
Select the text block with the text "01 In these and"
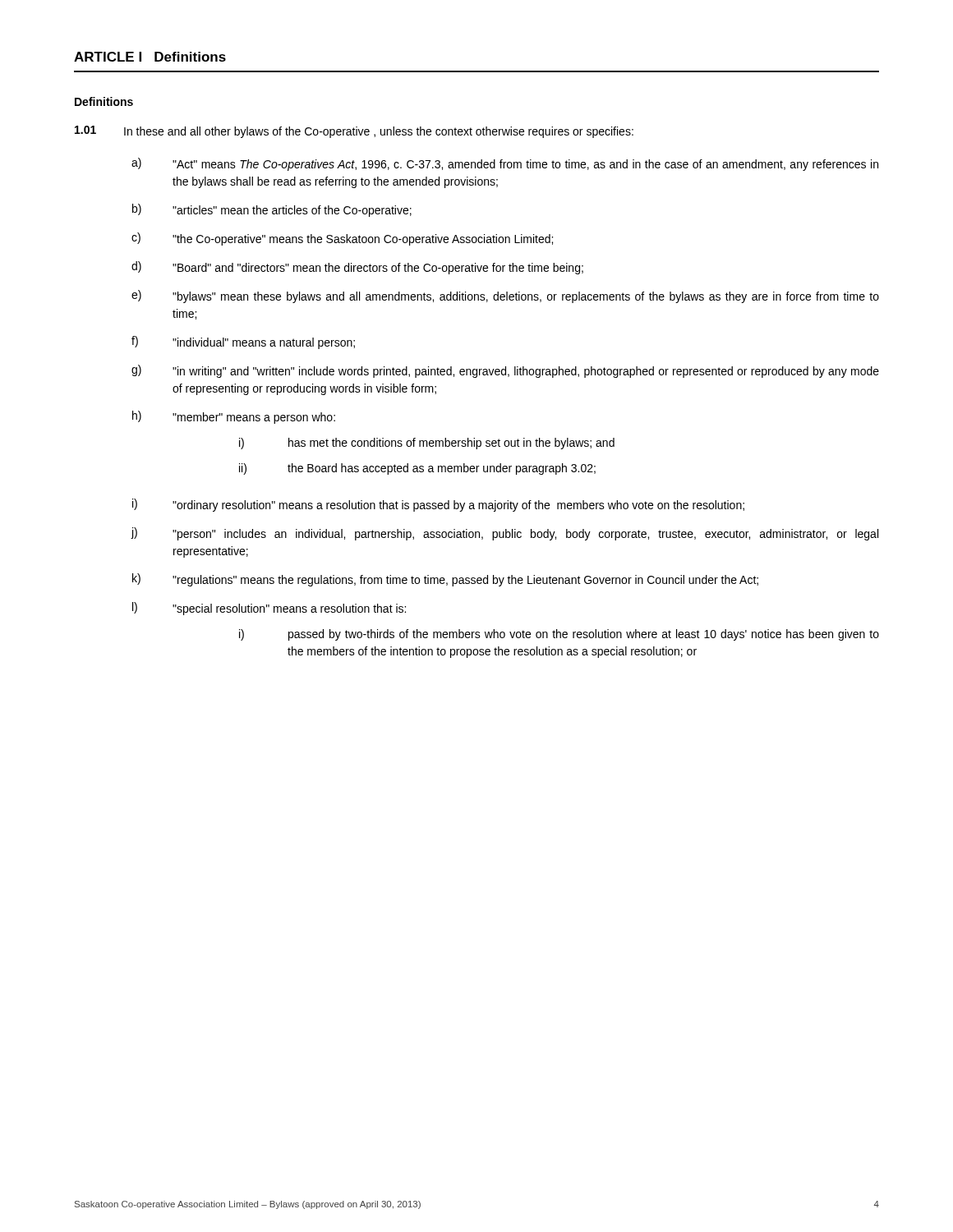[476, 132]
